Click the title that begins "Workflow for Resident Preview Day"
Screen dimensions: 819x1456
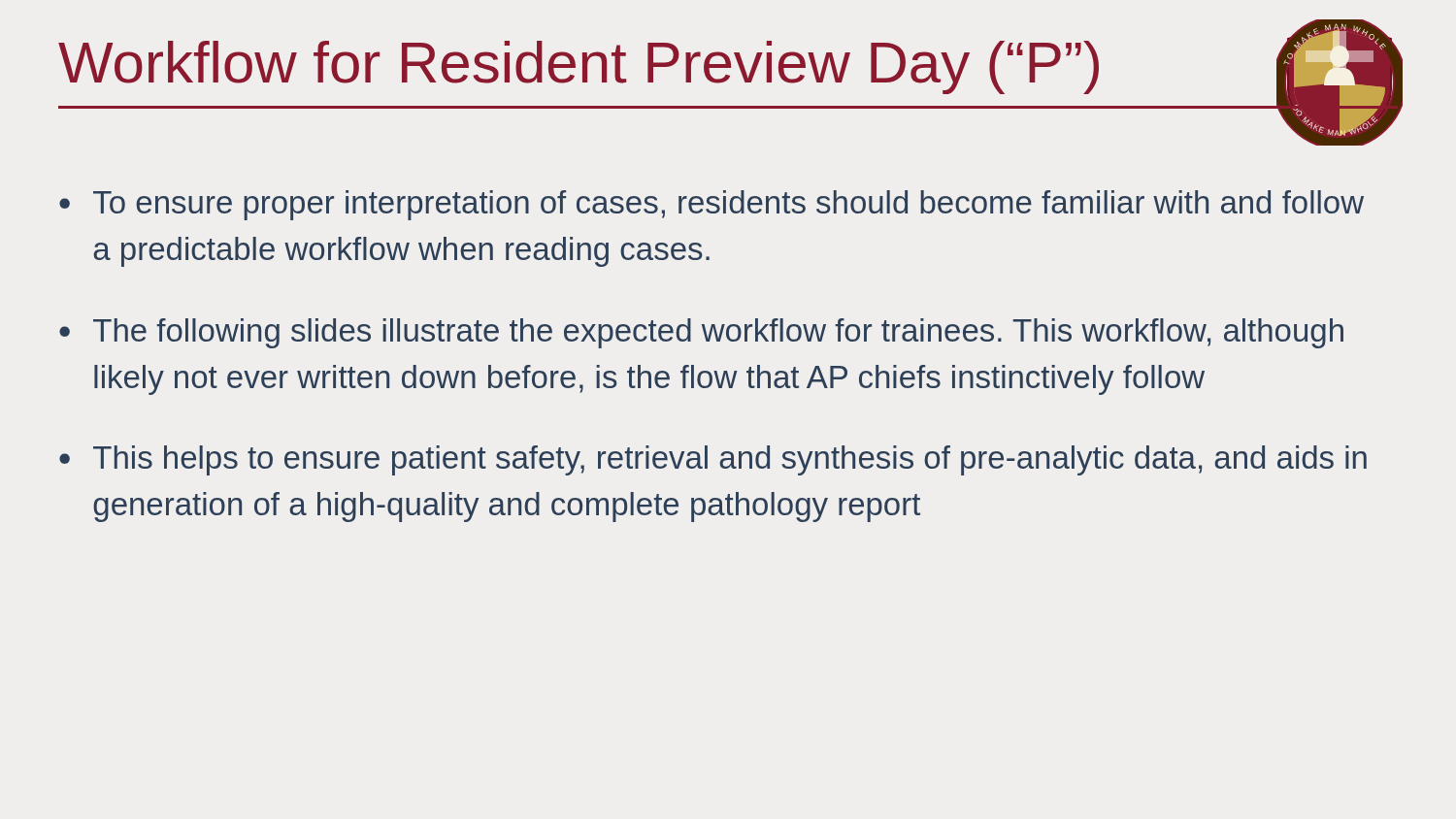pos(728,69)
